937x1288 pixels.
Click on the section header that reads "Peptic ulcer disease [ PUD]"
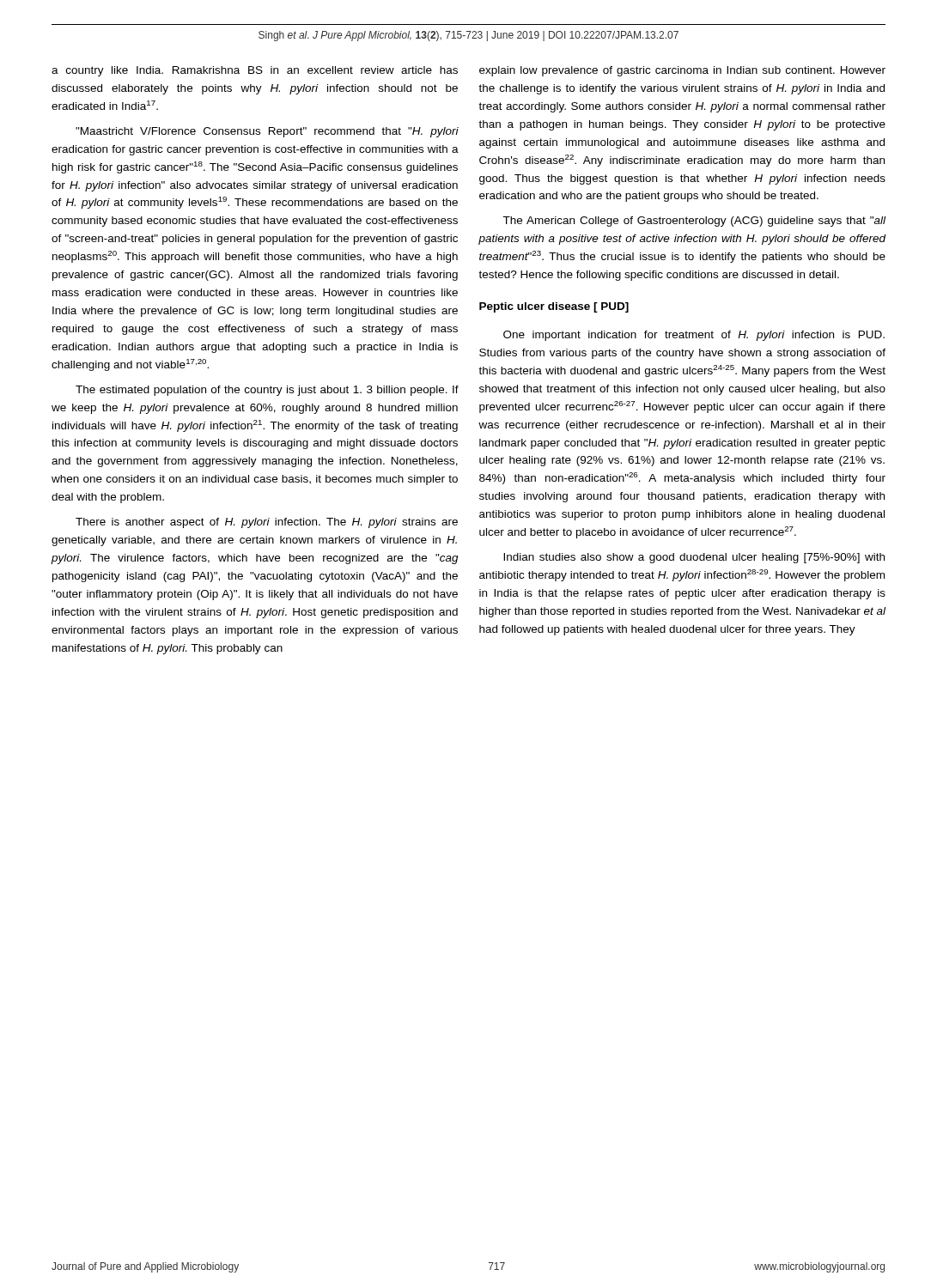554,306
